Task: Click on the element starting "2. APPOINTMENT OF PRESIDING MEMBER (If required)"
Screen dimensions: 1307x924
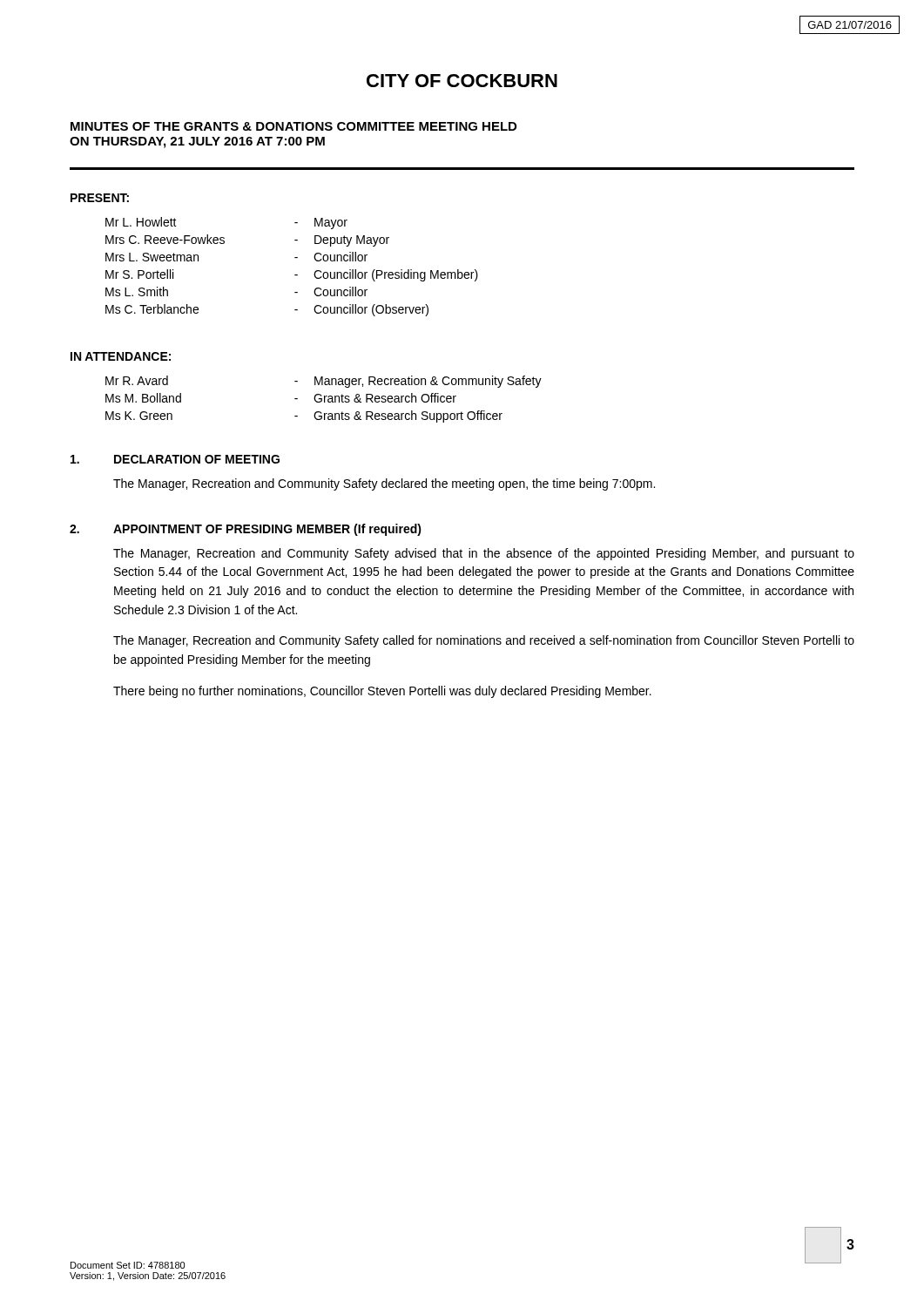Action: 246,530
